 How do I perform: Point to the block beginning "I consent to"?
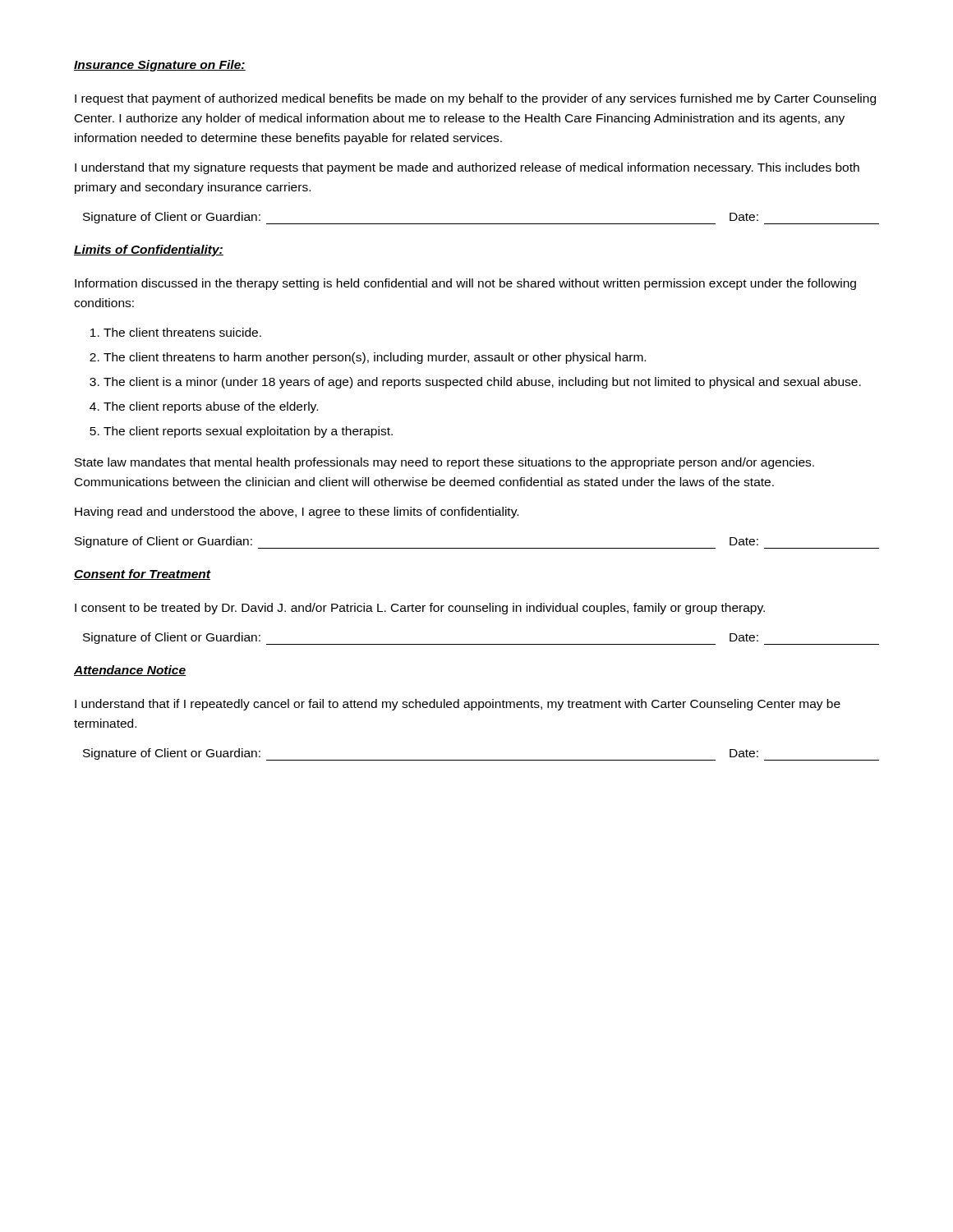click(x=420, y=608)
